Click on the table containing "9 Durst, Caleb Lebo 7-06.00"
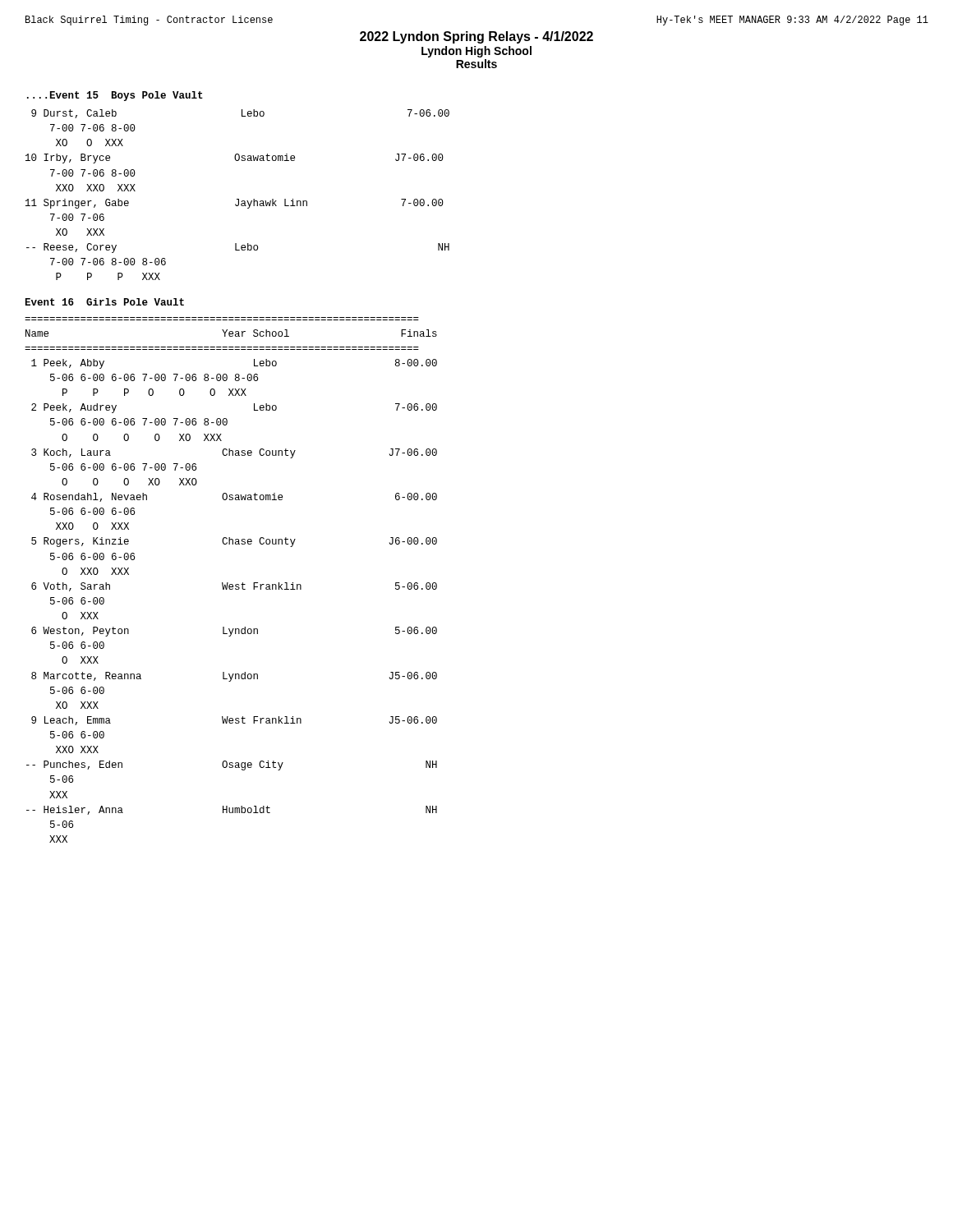The height and width of the screenshot is (1232, 953). coord(476,196)
